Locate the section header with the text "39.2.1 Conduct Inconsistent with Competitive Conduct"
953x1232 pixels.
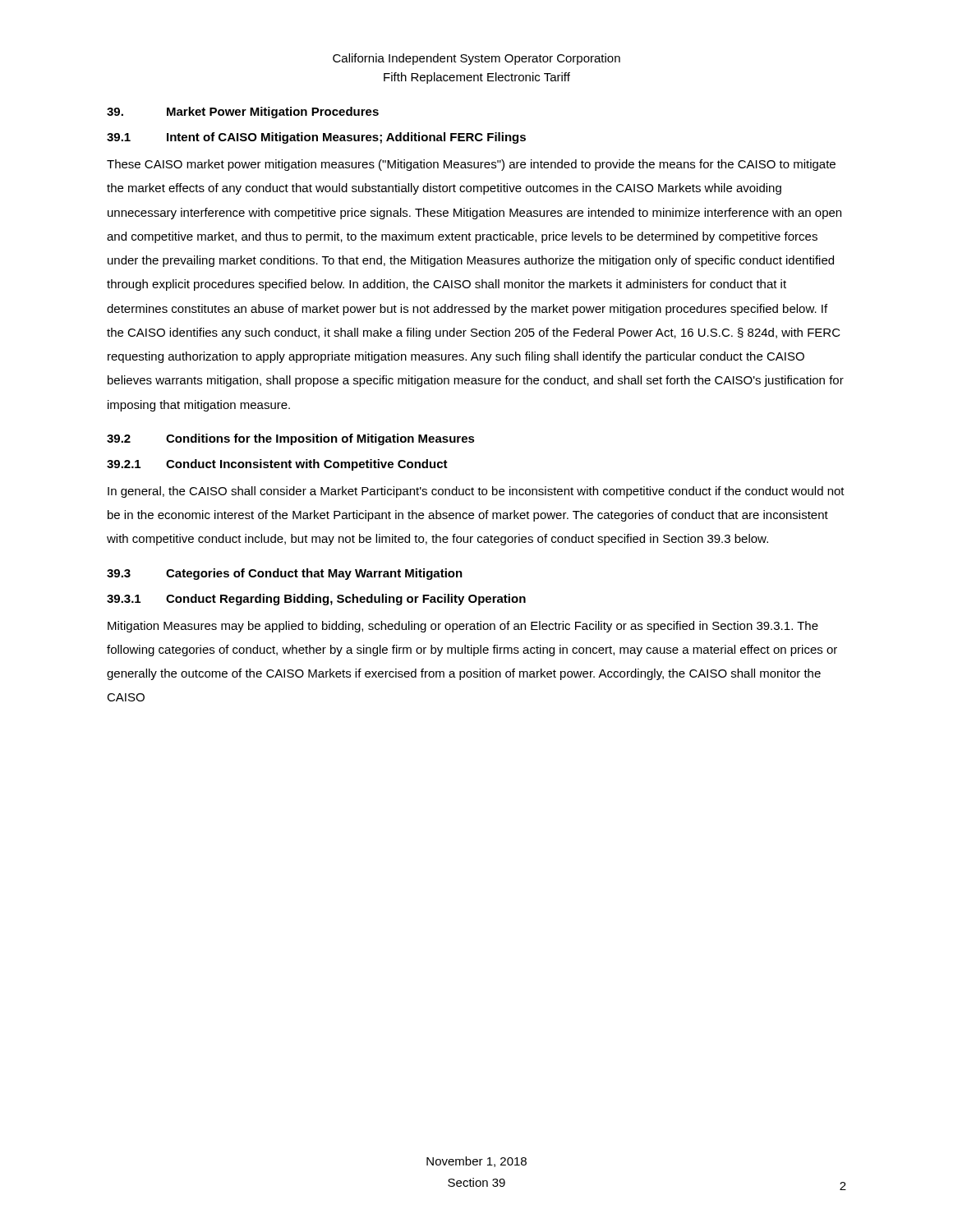point(277,463)
